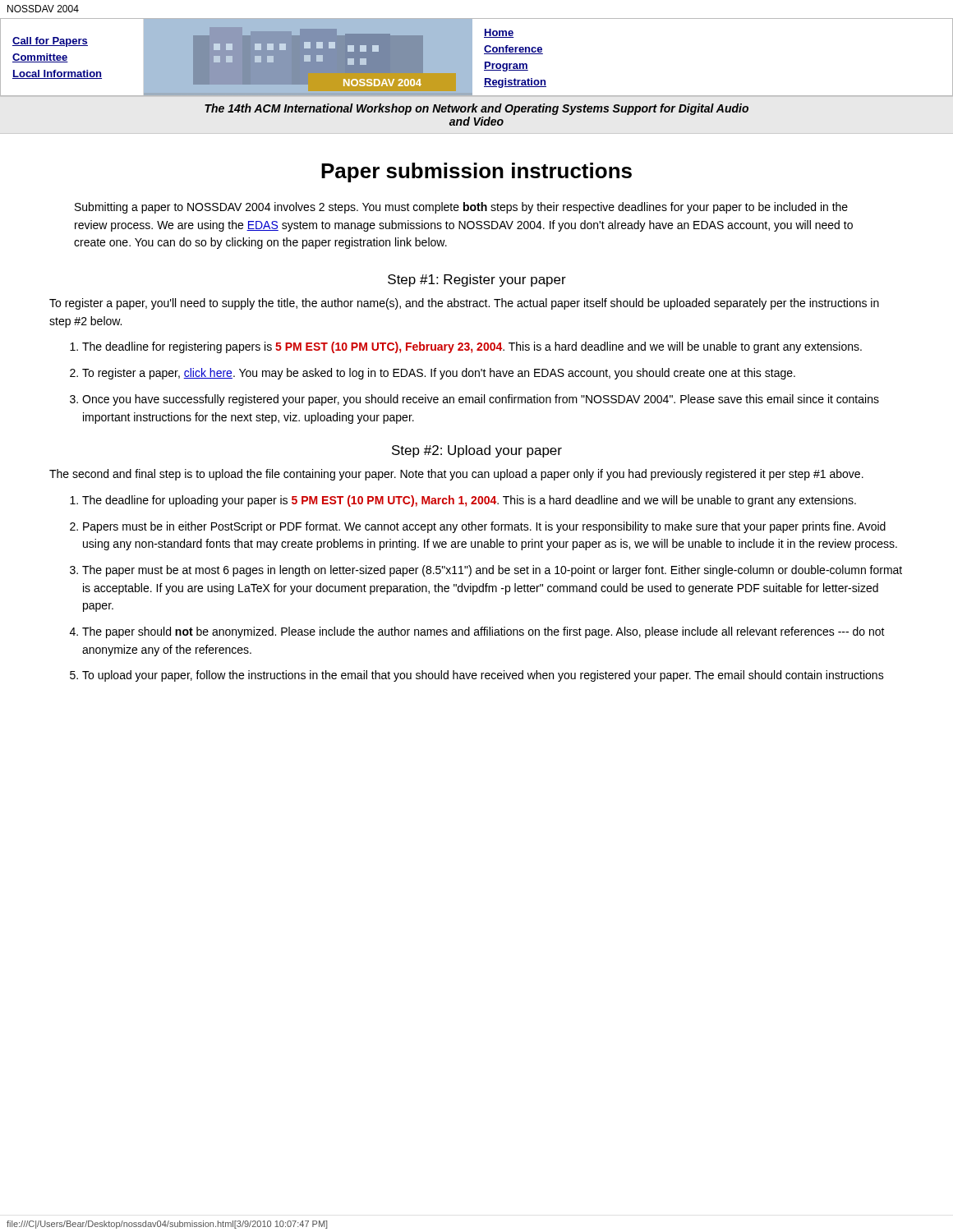953x1232 pixels.
Task: Find the element starting "Once you have successfully"
Action: tap(481, 408)
